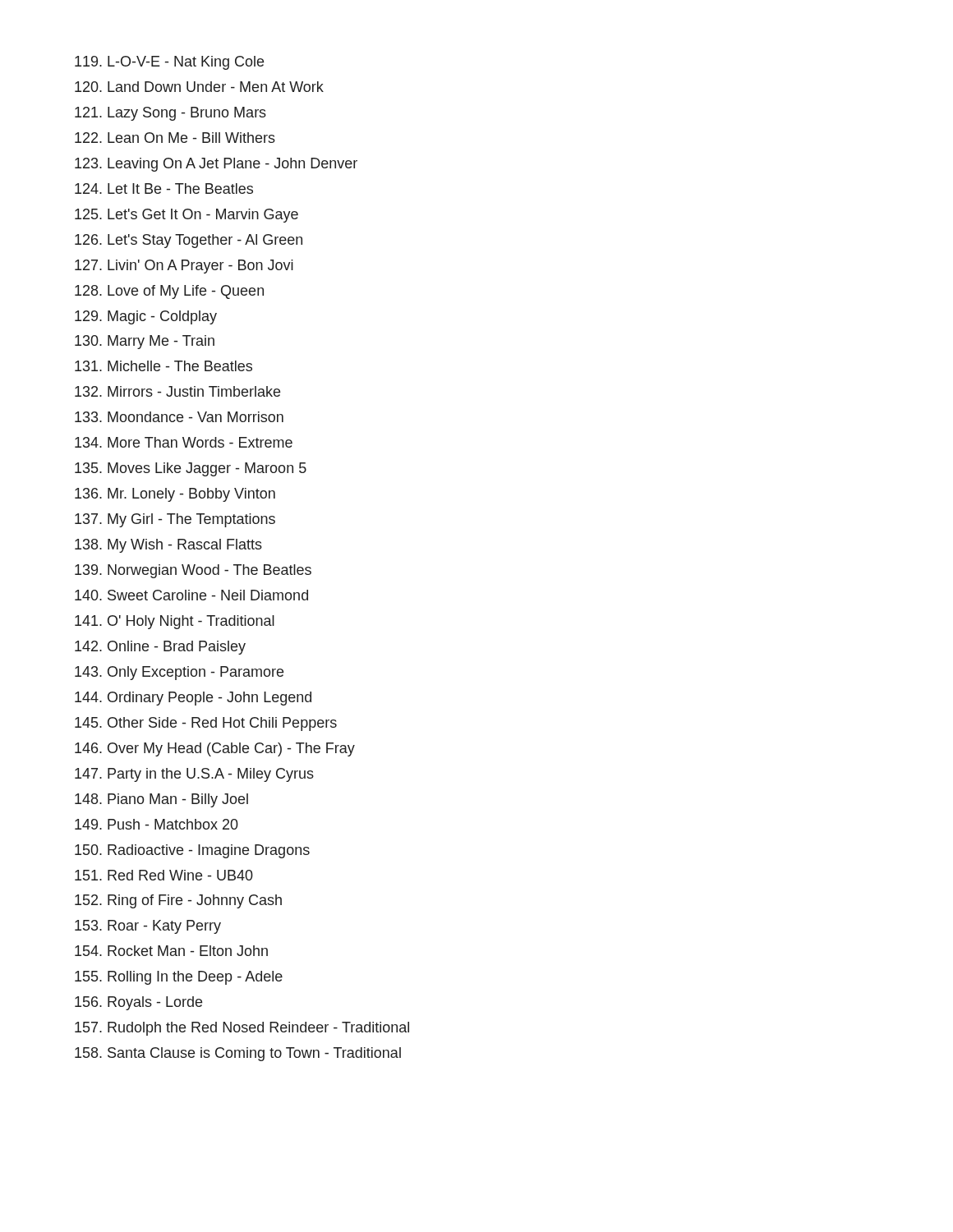Point to the element starting "144. Ordinary People"
The height and width of the screenshot is (1232, 953).
point(193,697)
